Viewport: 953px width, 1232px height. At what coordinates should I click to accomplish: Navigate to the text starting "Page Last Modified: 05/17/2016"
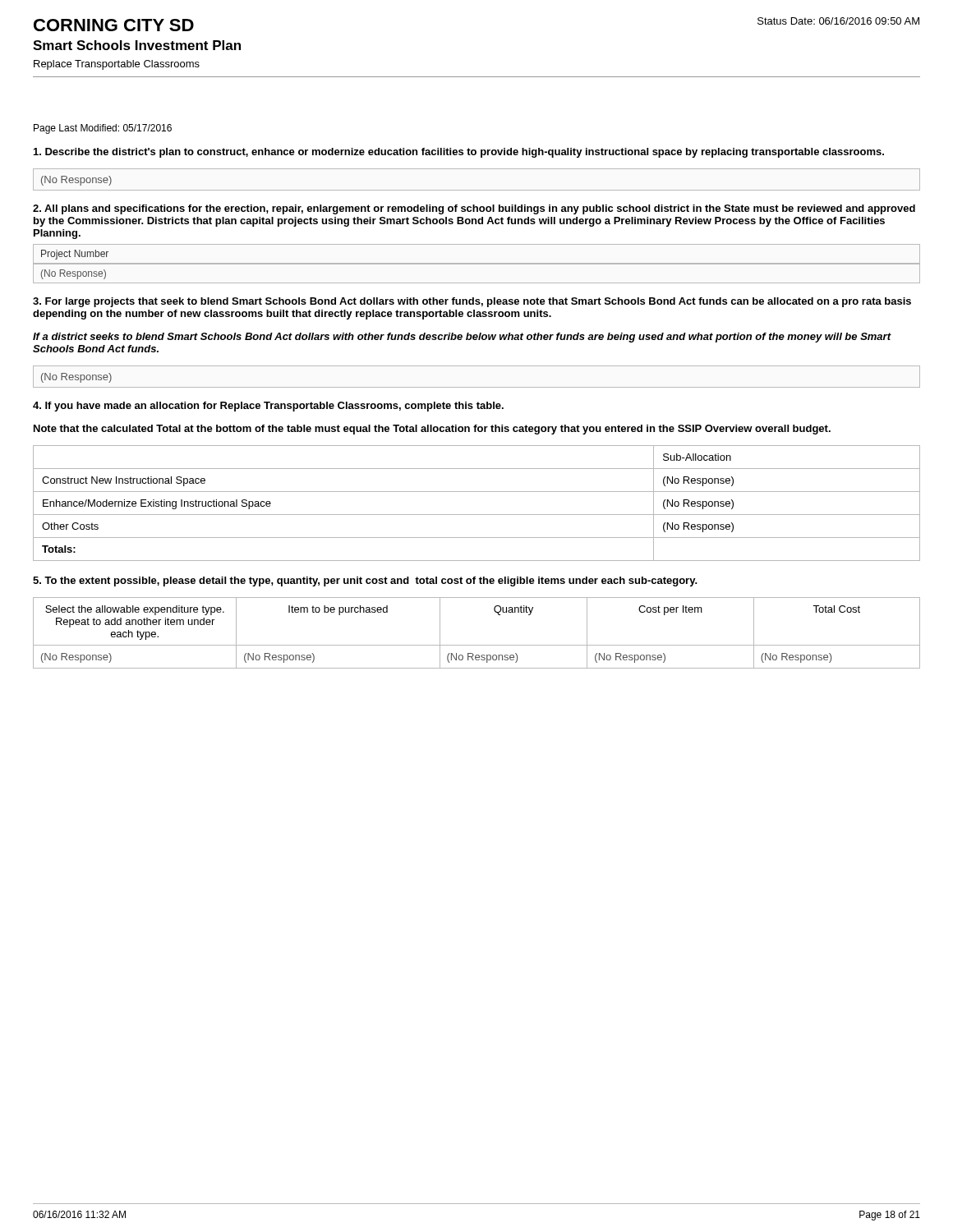coord(102,128)
